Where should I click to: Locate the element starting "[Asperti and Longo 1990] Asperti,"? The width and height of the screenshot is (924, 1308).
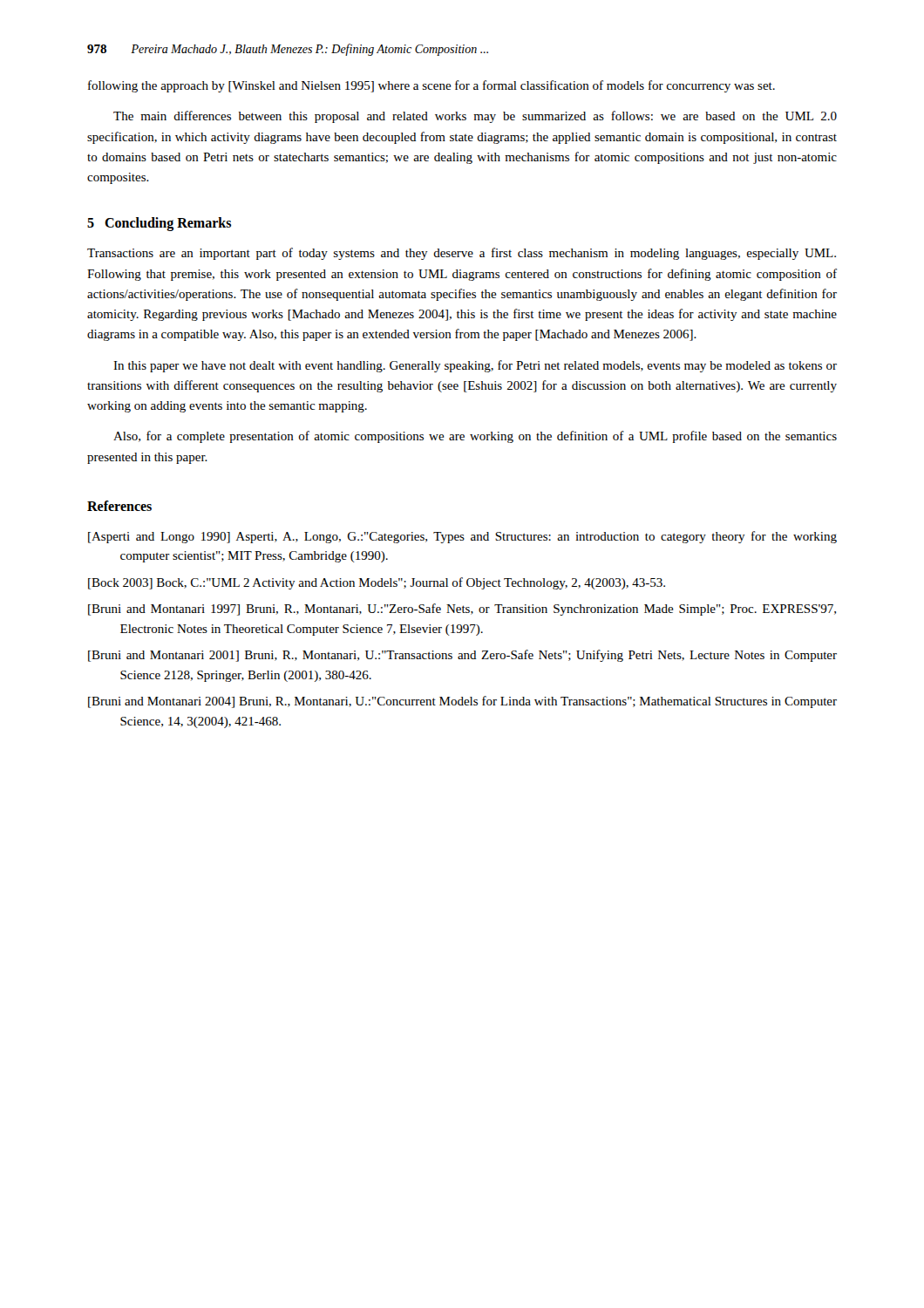pyautogui.click(x=462, y=546)
